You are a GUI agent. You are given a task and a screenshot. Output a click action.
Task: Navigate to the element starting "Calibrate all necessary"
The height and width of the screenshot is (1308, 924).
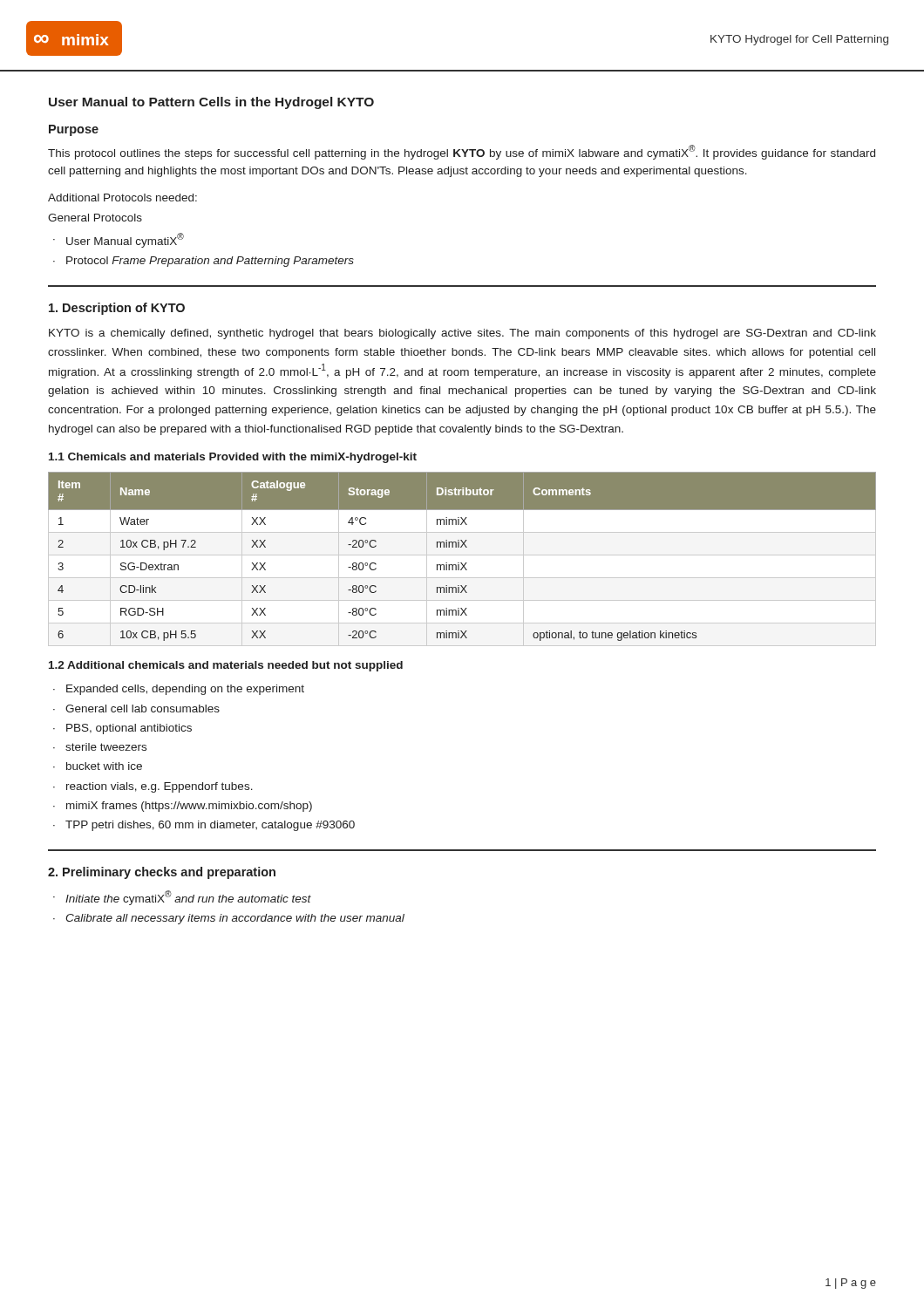(x=235, y=918)
